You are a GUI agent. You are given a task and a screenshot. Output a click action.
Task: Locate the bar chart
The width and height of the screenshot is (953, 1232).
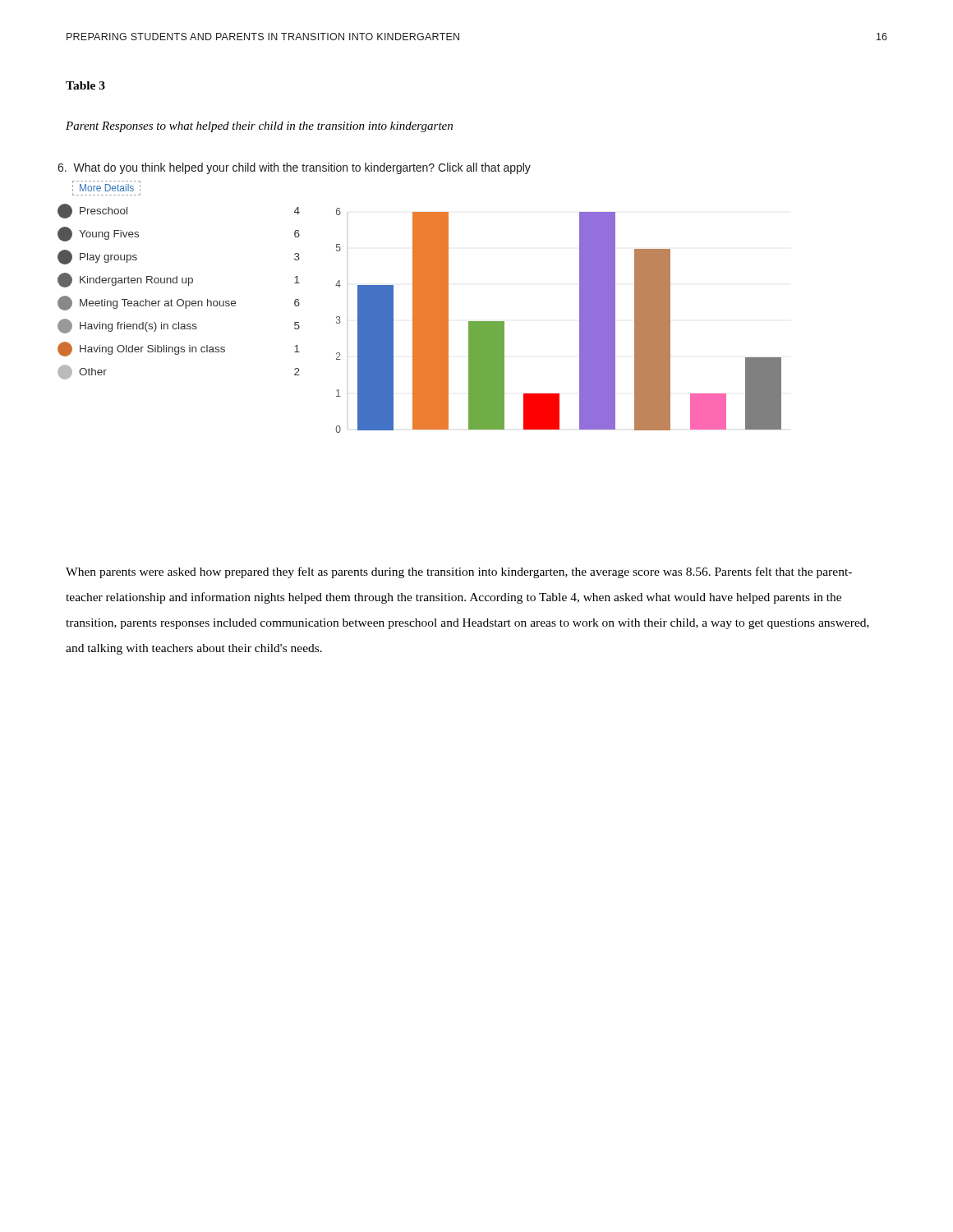476,311
